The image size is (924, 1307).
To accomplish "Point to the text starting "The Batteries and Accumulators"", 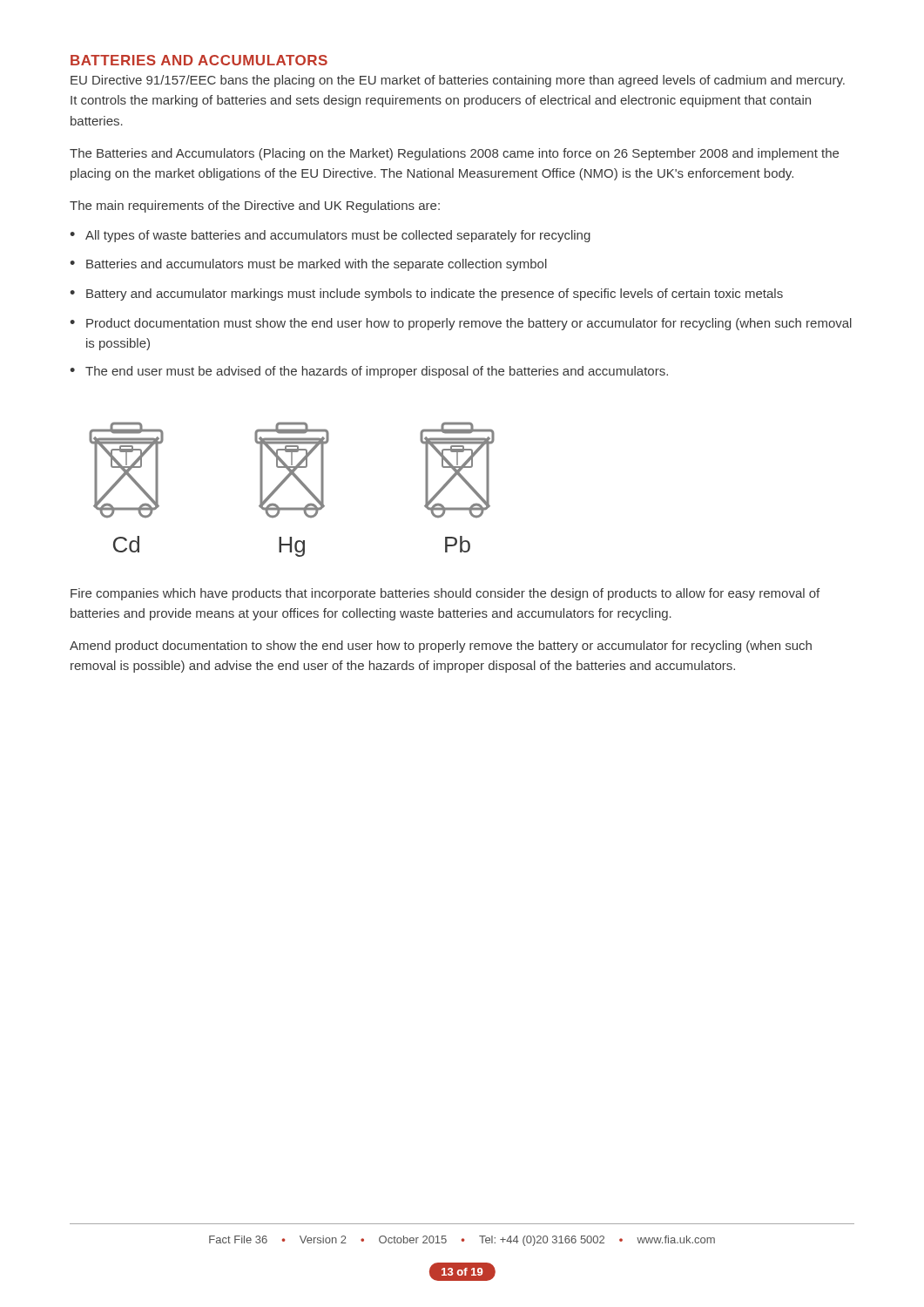I will pyautogui.click(x=455, y=163).
